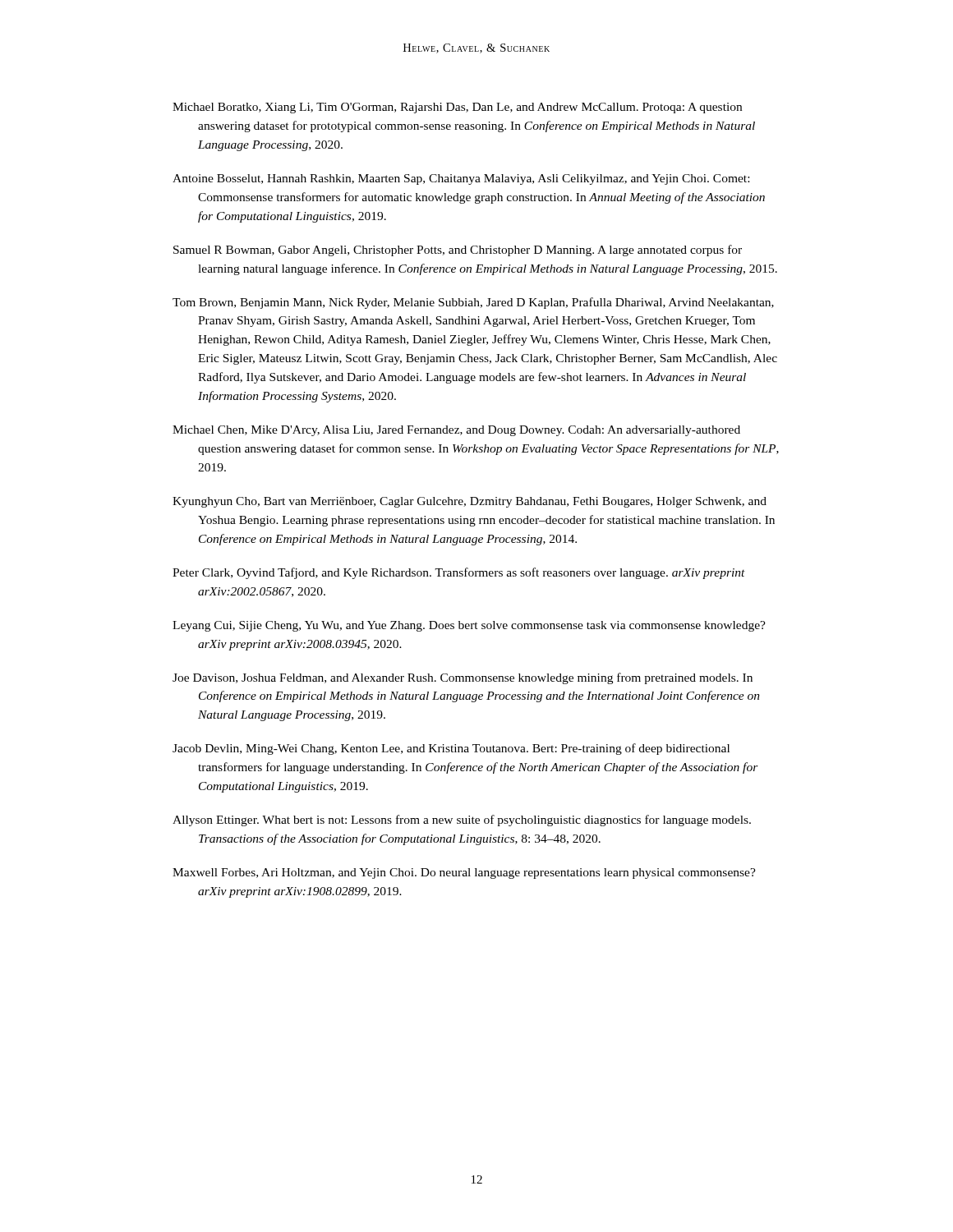
Task: Click on the list item containing "Maxwell Forbes, Ari Holtzman, and Yejin"
Action: point(464,881)
